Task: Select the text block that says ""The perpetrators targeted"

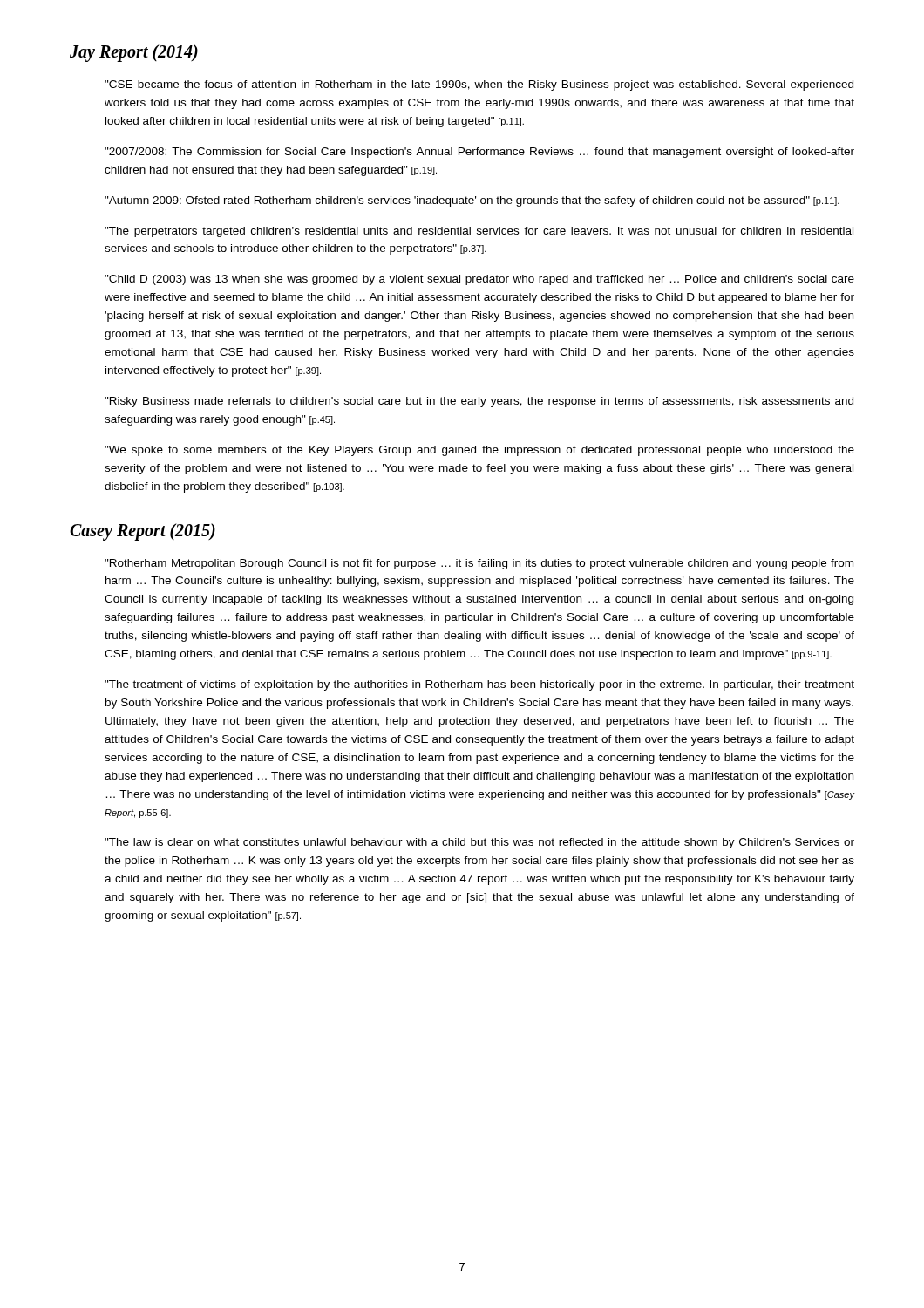Action: click(479, 239)
